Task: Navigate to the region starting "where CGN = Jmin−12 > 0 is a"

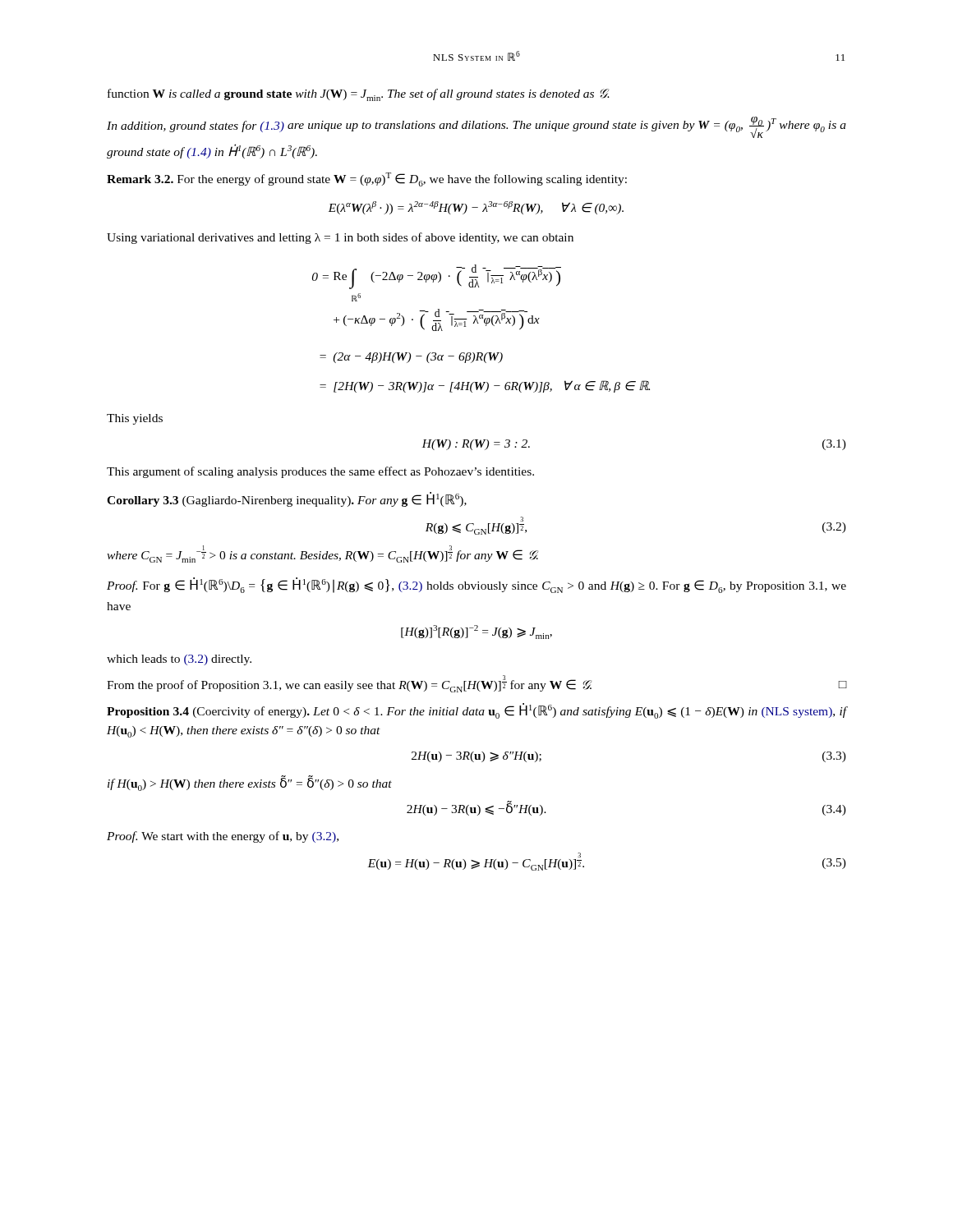Action: click(323, 555)
